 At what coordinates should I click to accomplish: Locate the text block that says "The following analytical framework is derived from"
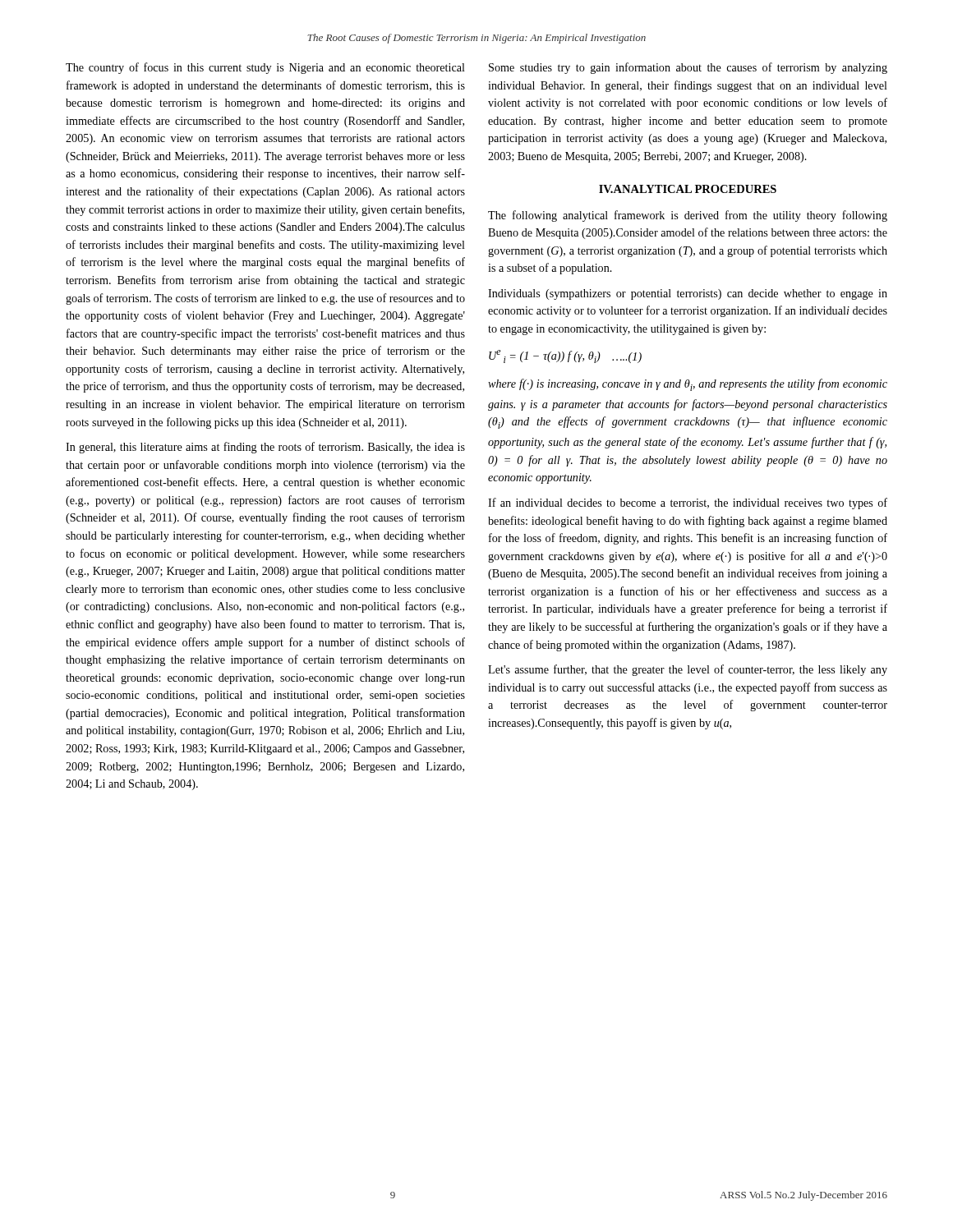point(688,242)
